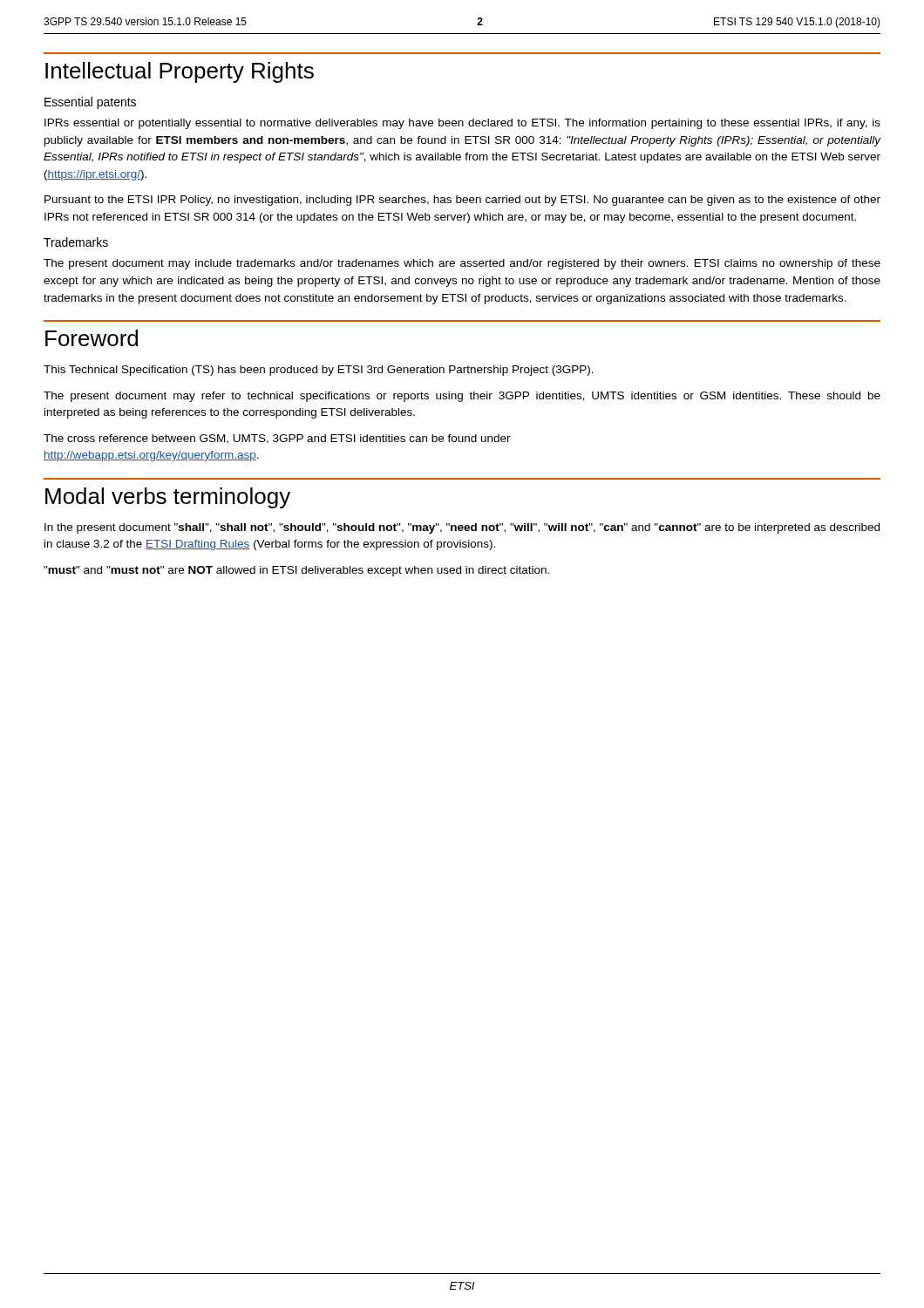Point to the passage starting "The present document may refer"
The image size is (924, 1308).
[x=462, y=404]
